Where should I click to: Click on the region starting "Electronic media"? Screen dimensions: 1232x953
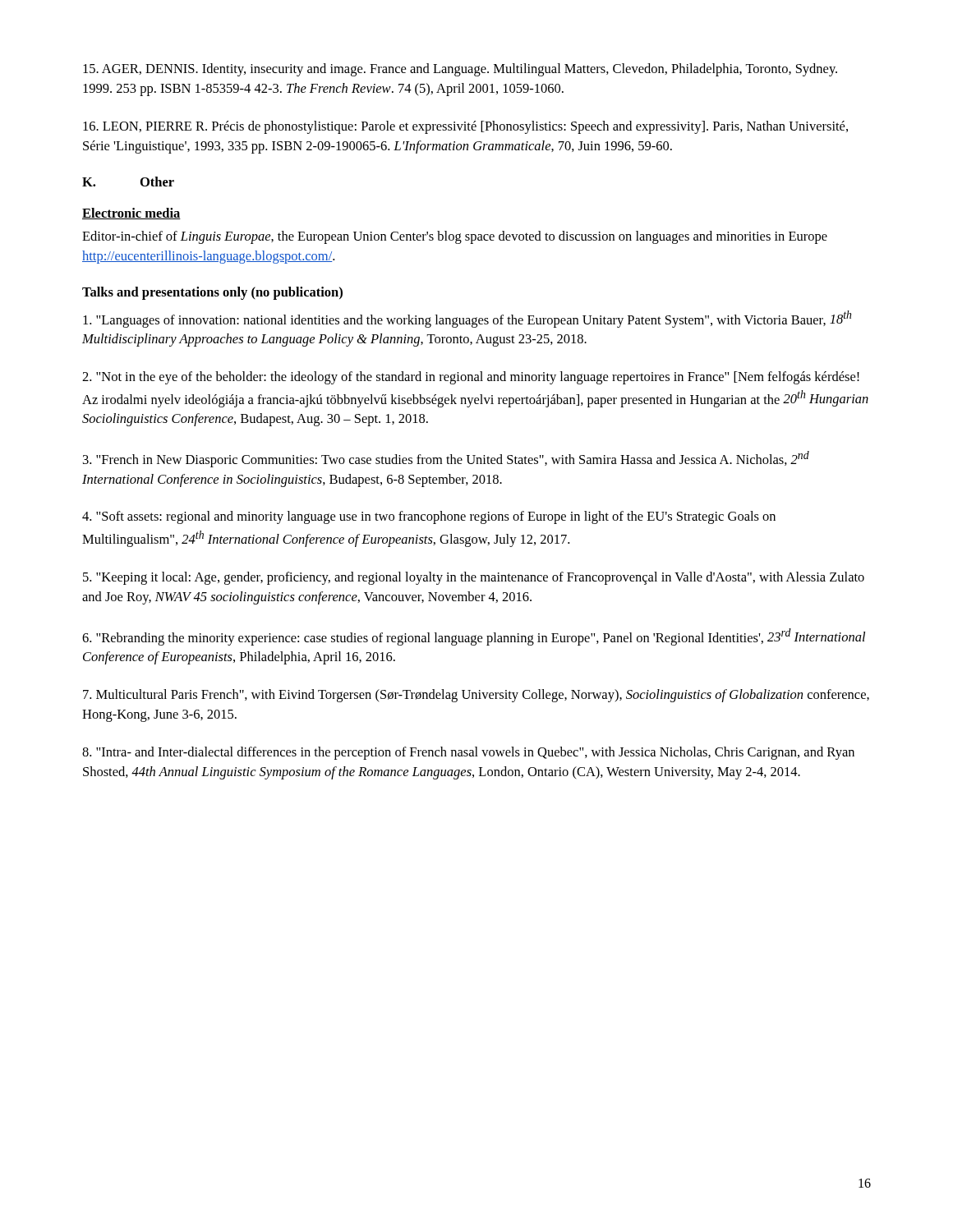point(131,213)
